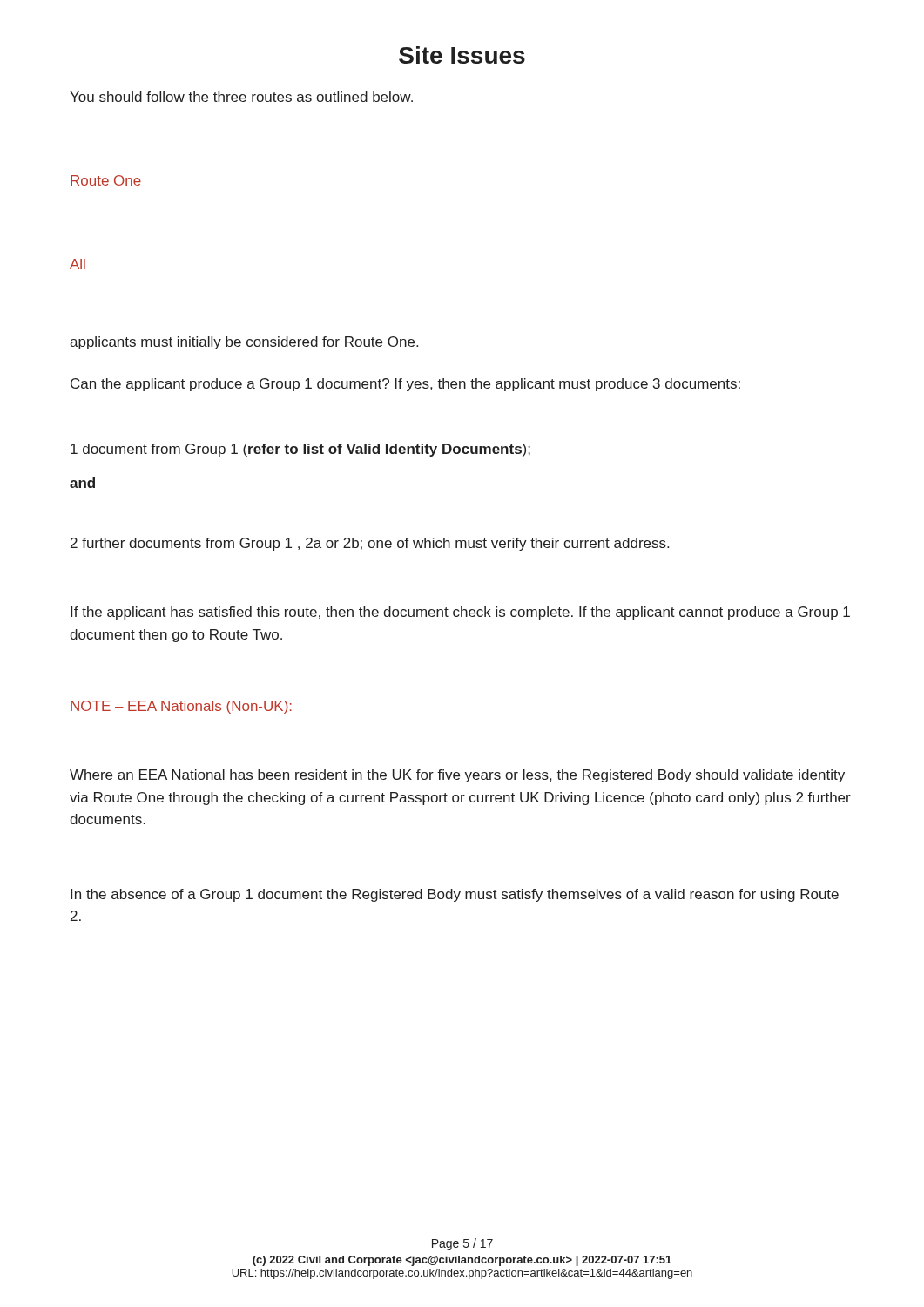Find the title with the text "Site Issues"
924x1307 pixels.
tap(462, 56)
